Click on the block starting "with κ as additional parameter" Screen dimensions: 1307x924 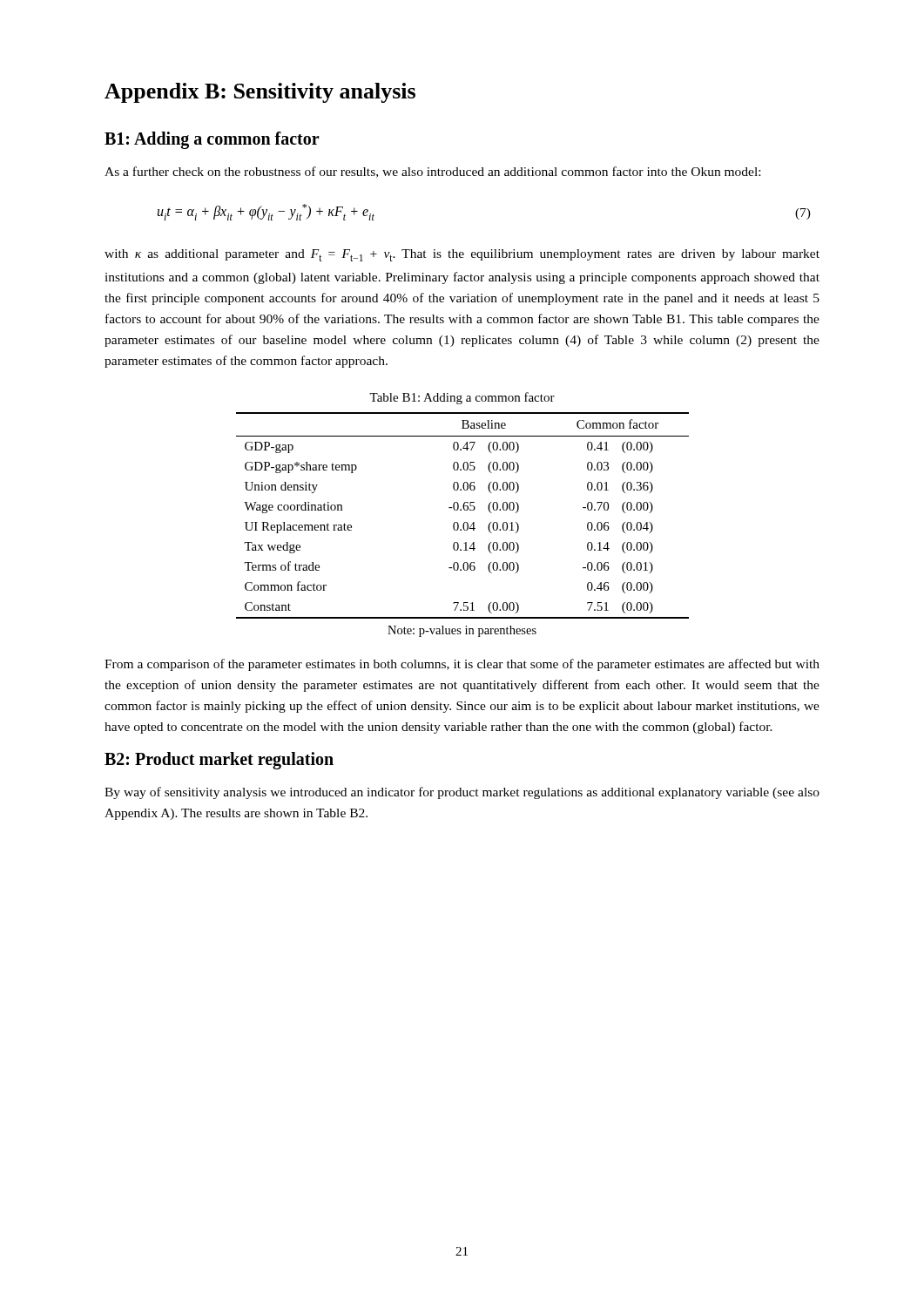(x=462, y=306)
